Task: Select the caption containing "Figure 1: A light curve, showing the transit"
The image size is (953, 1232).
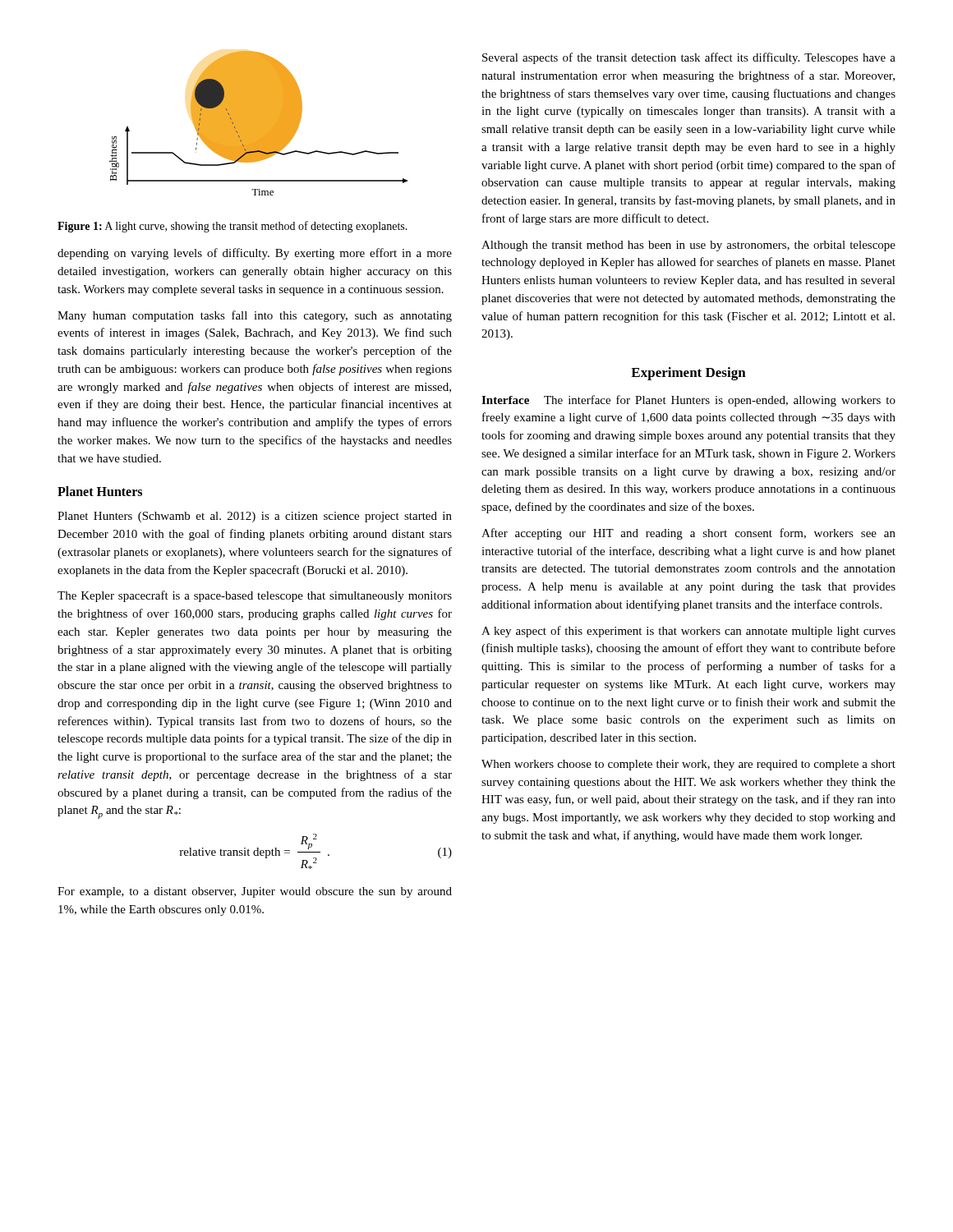Action: click(233, 226)
